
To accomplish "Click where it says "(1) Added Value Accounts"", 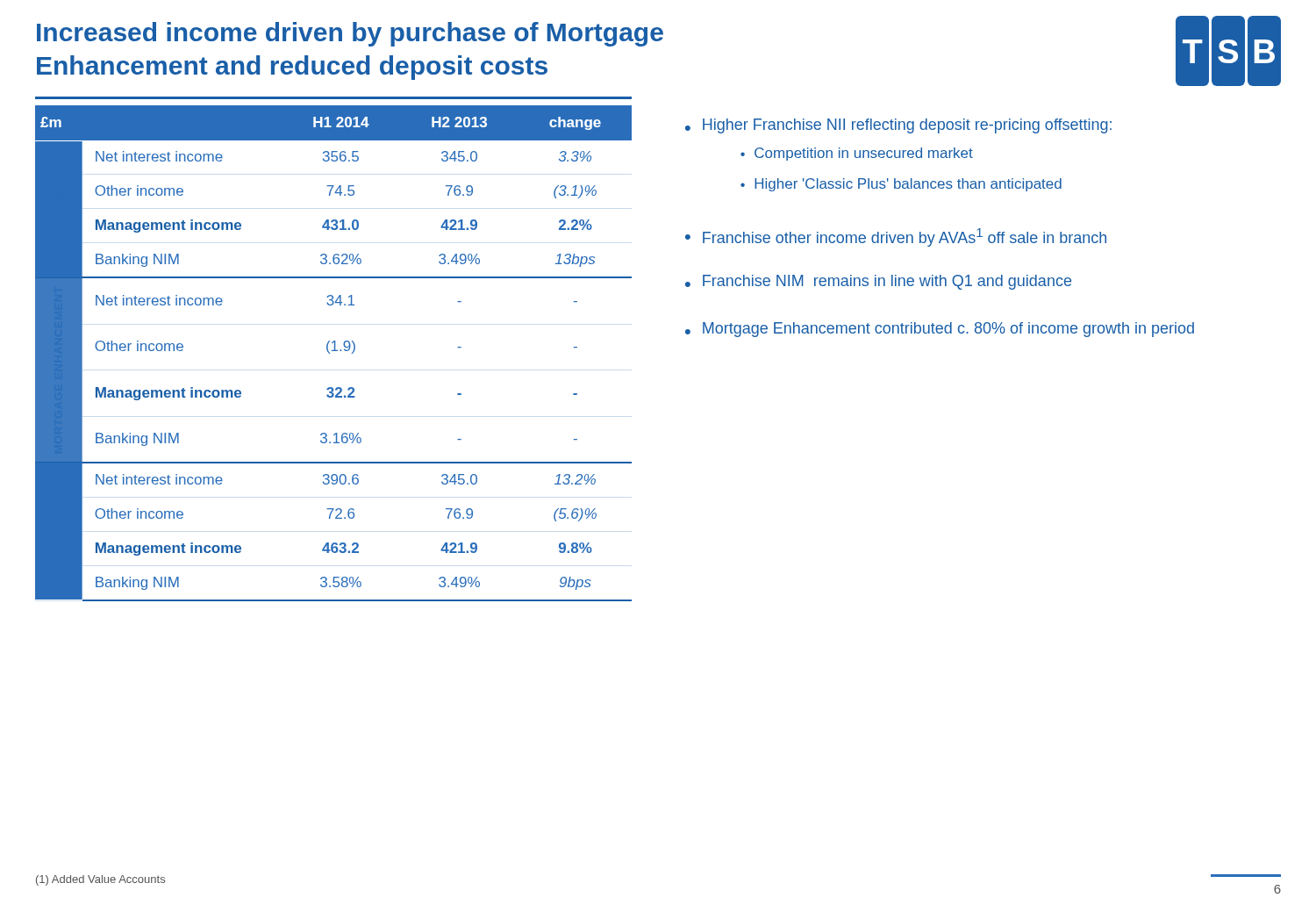I will 100,879.
